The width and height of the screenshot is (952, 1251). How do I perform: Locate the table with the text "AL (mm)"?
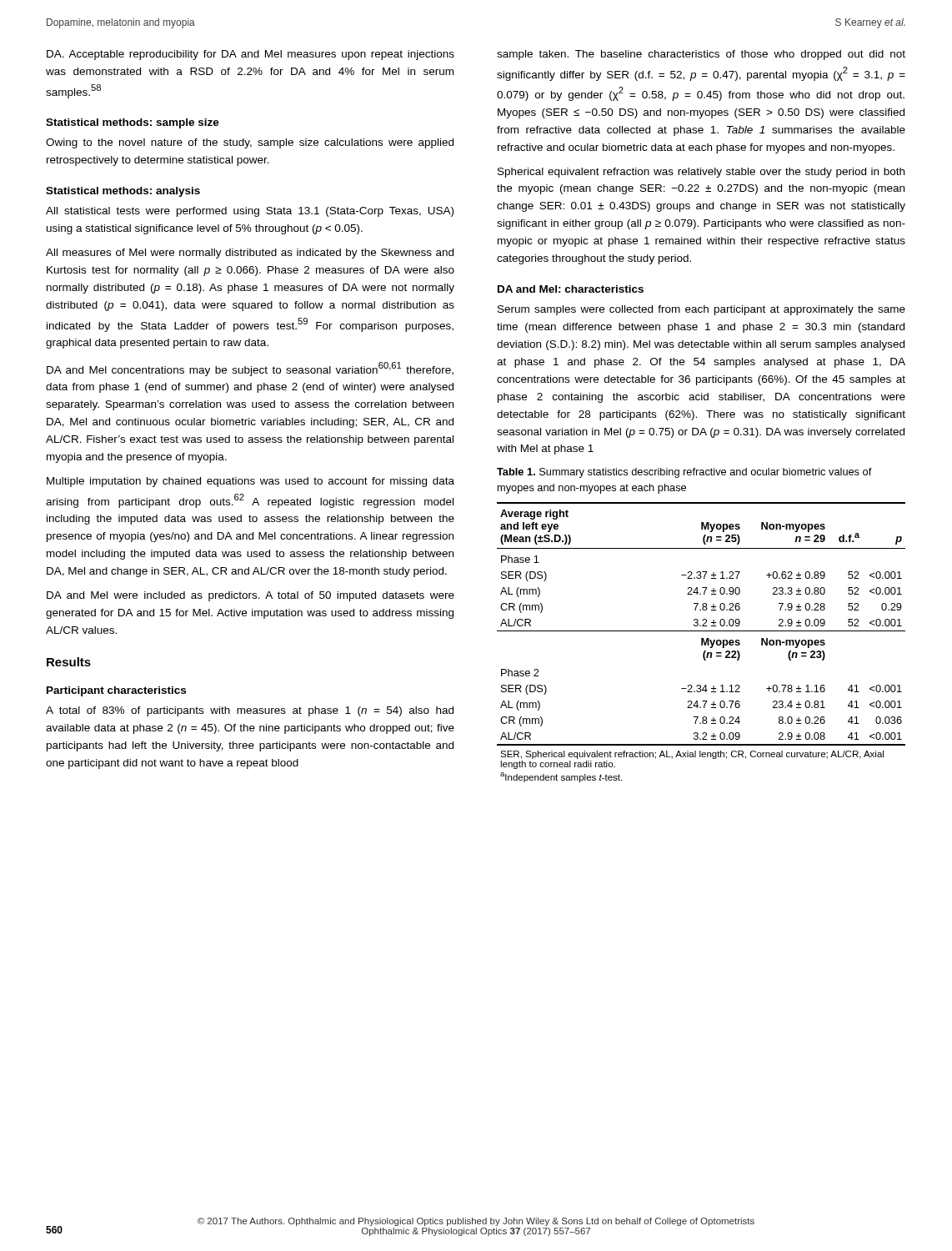tap(701, 643)
